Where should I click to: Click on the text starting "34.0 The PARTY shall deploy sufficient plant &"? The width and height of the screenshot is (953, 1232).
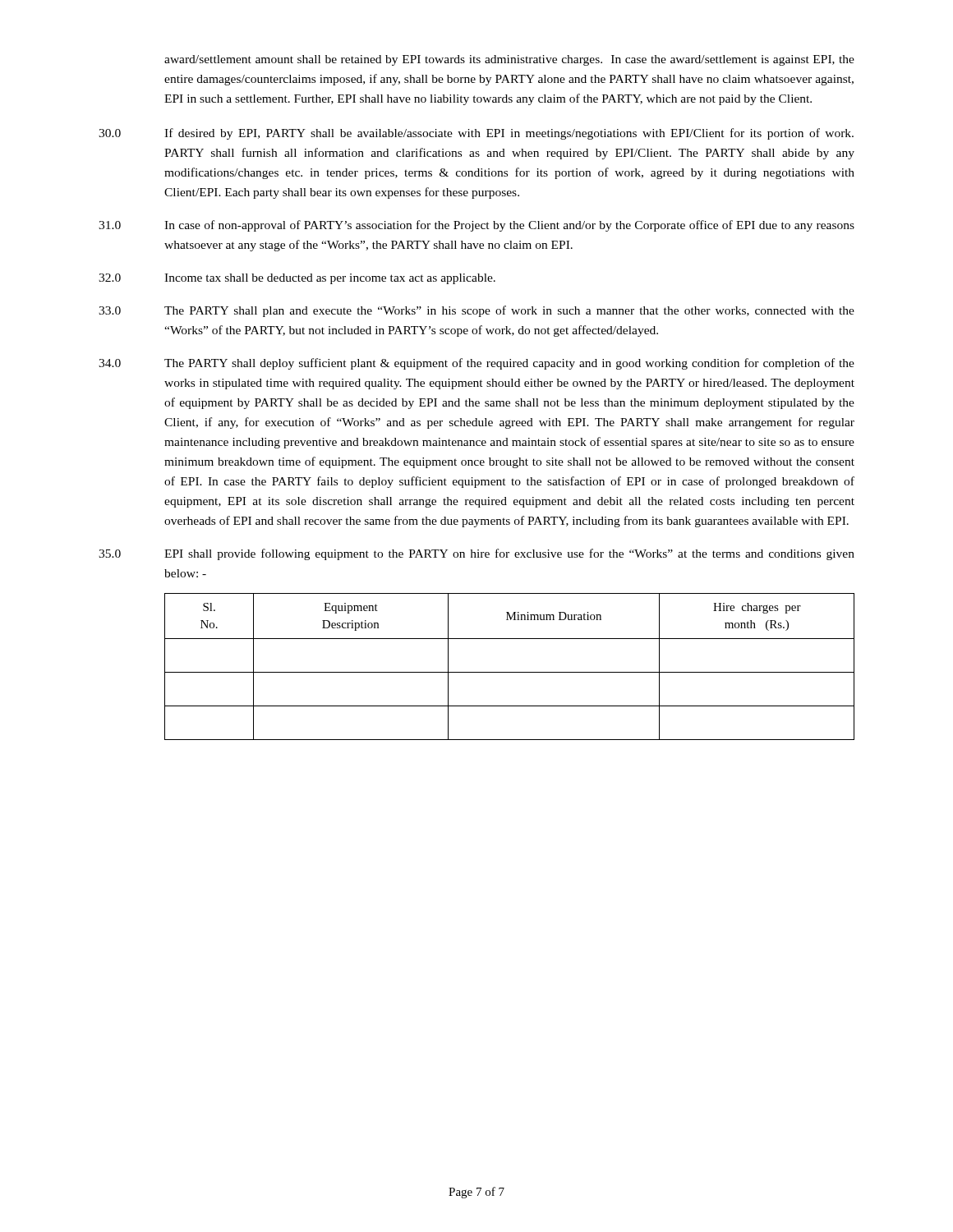pos(476,442)
